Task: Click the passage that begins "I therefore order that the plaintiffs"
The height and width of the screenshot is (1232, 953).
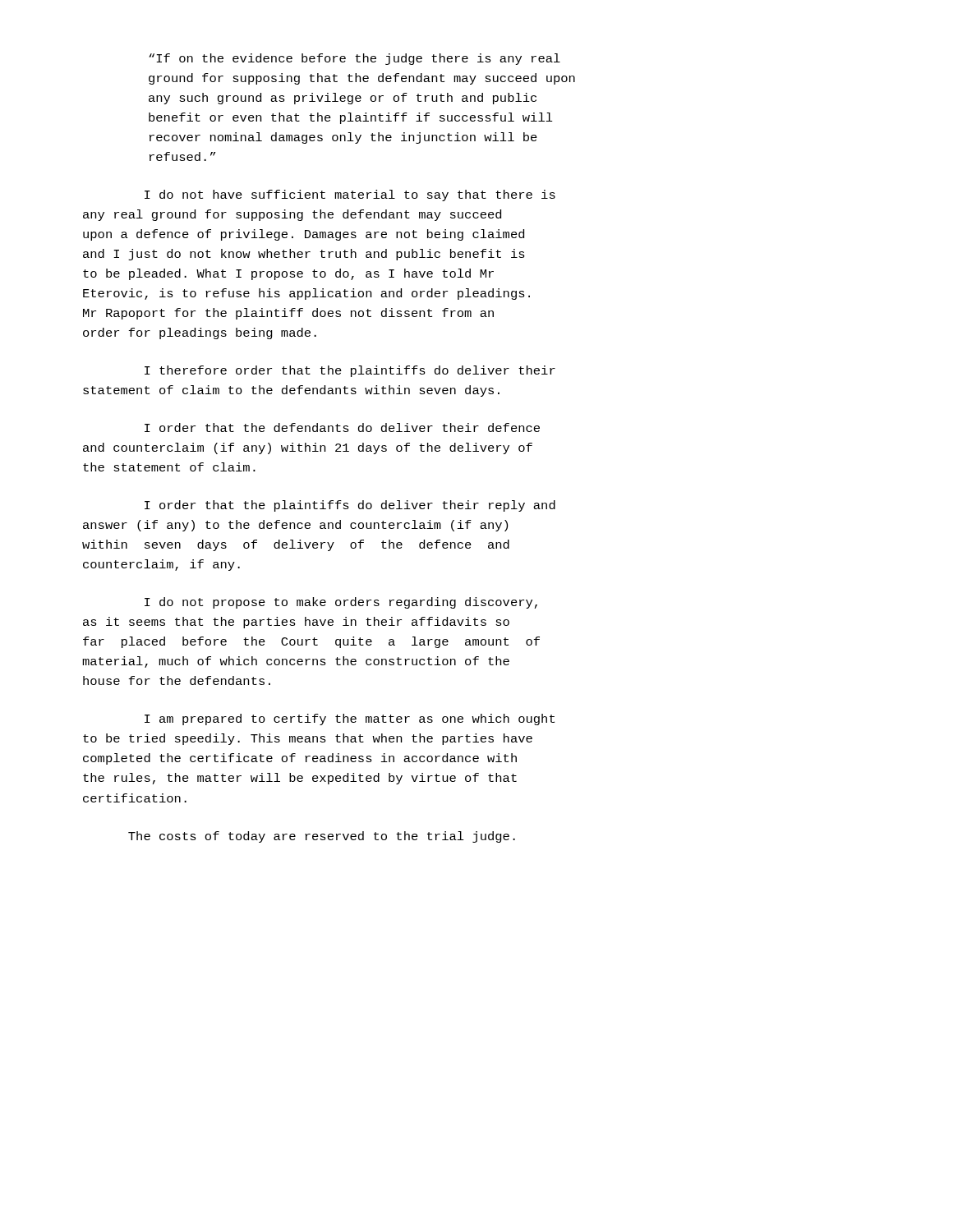Action: pos(319,381)
